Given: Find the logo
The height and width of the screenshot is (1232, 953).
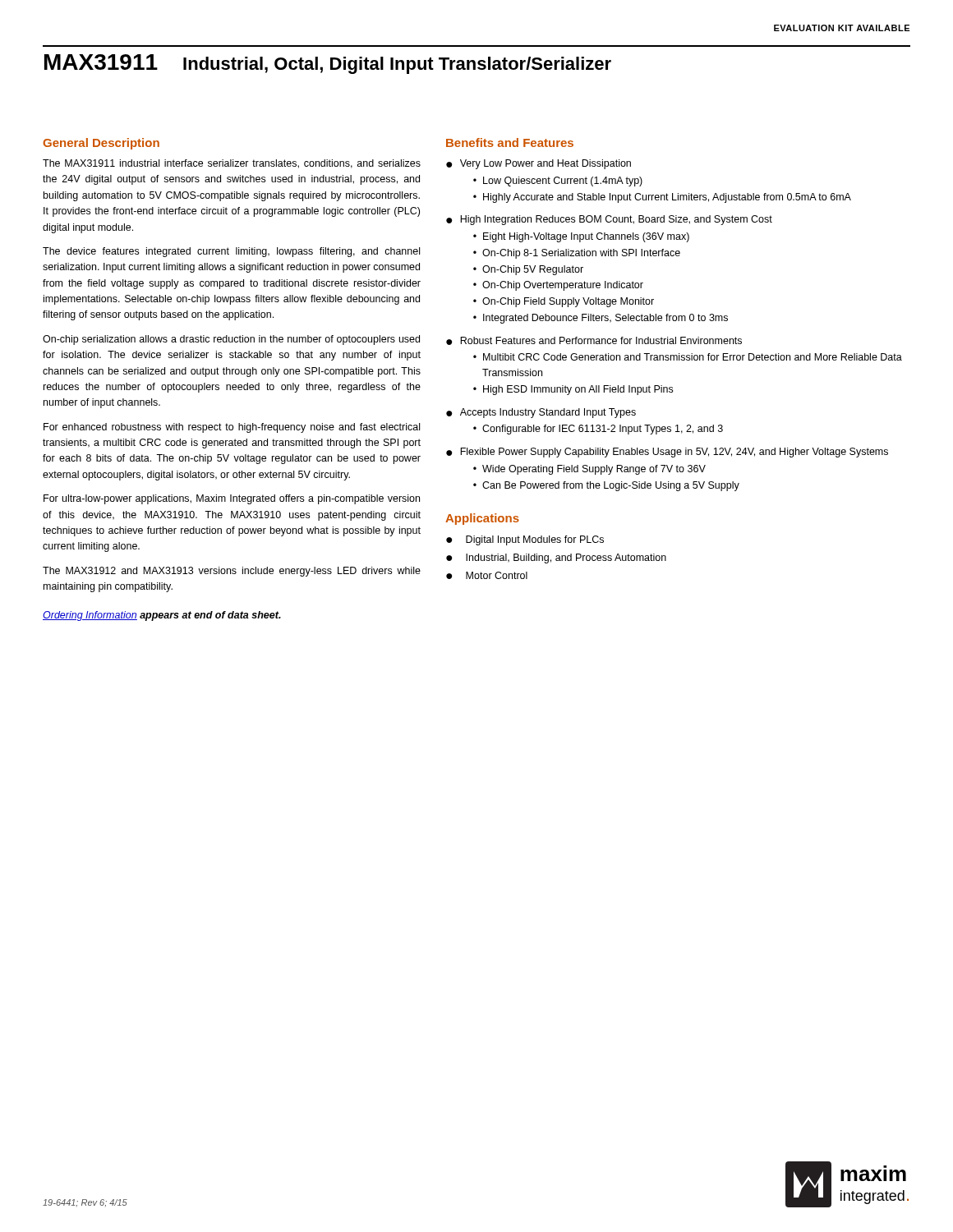Looking at the screenshot, I should 848,1184.
